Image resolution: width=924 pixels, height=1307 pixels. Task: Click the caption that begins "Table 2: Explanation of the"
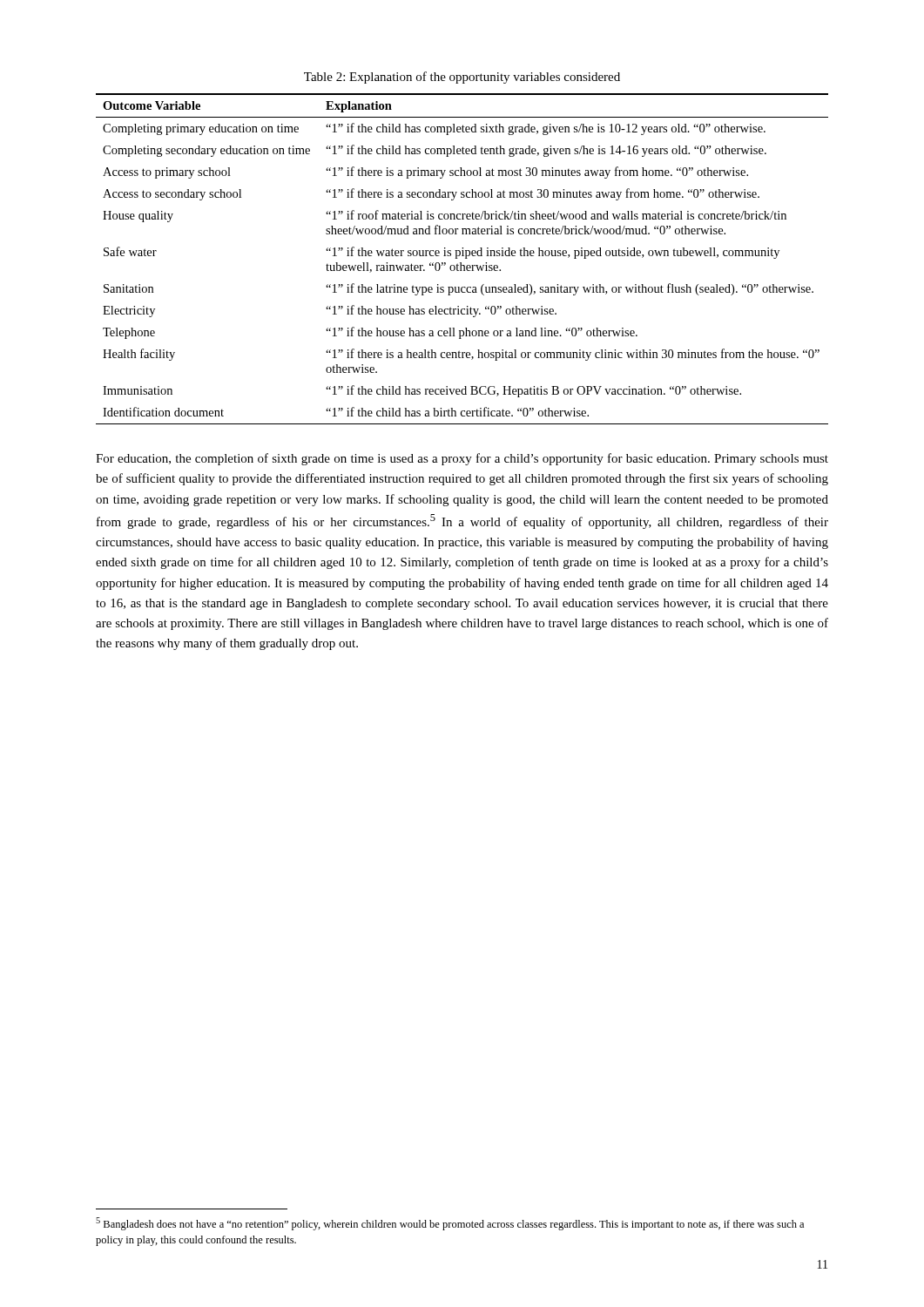[x=462, y=77]
